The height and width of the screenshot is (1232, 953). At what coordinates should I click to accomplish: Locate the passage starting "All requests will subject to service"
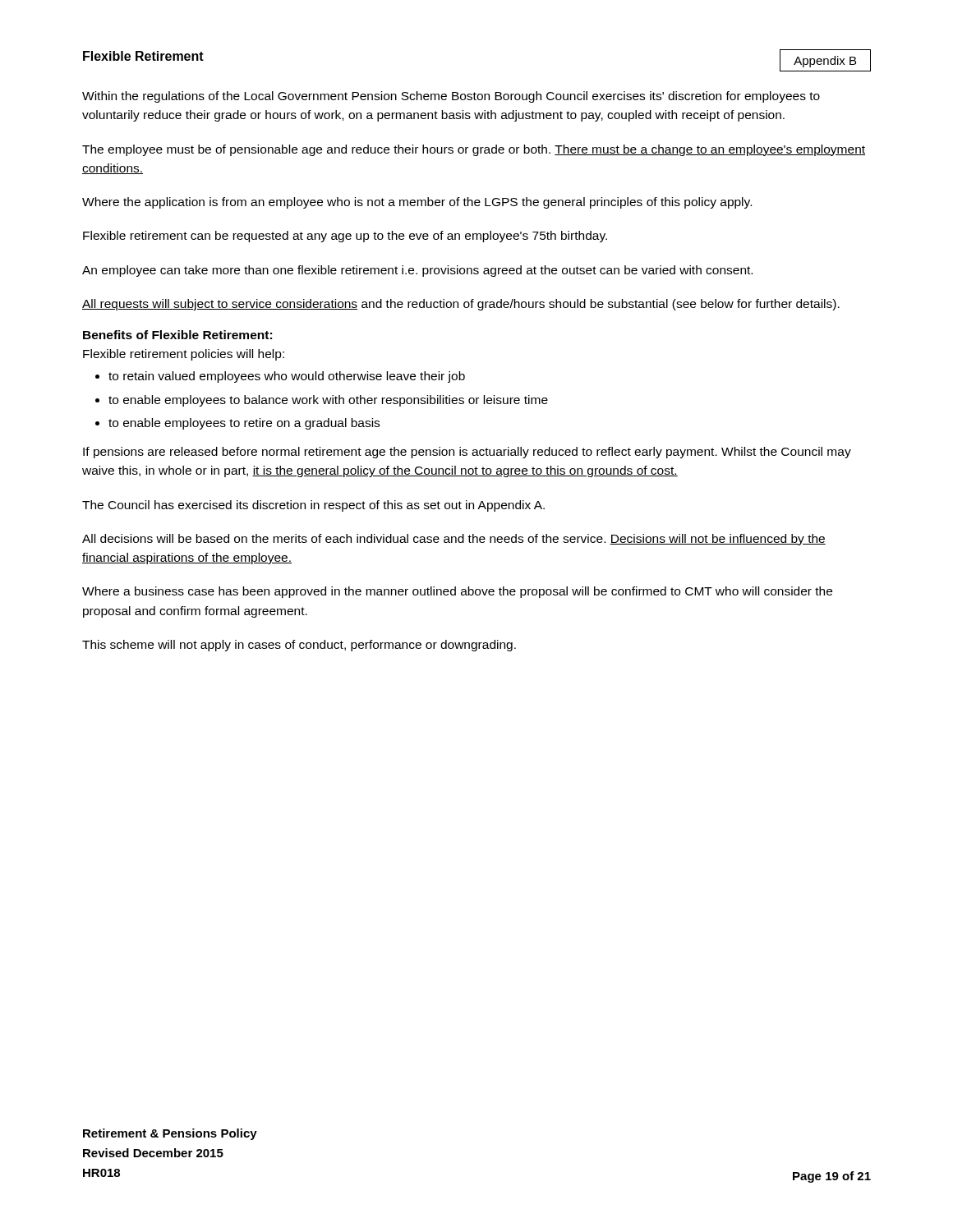[x=461, y=303]
